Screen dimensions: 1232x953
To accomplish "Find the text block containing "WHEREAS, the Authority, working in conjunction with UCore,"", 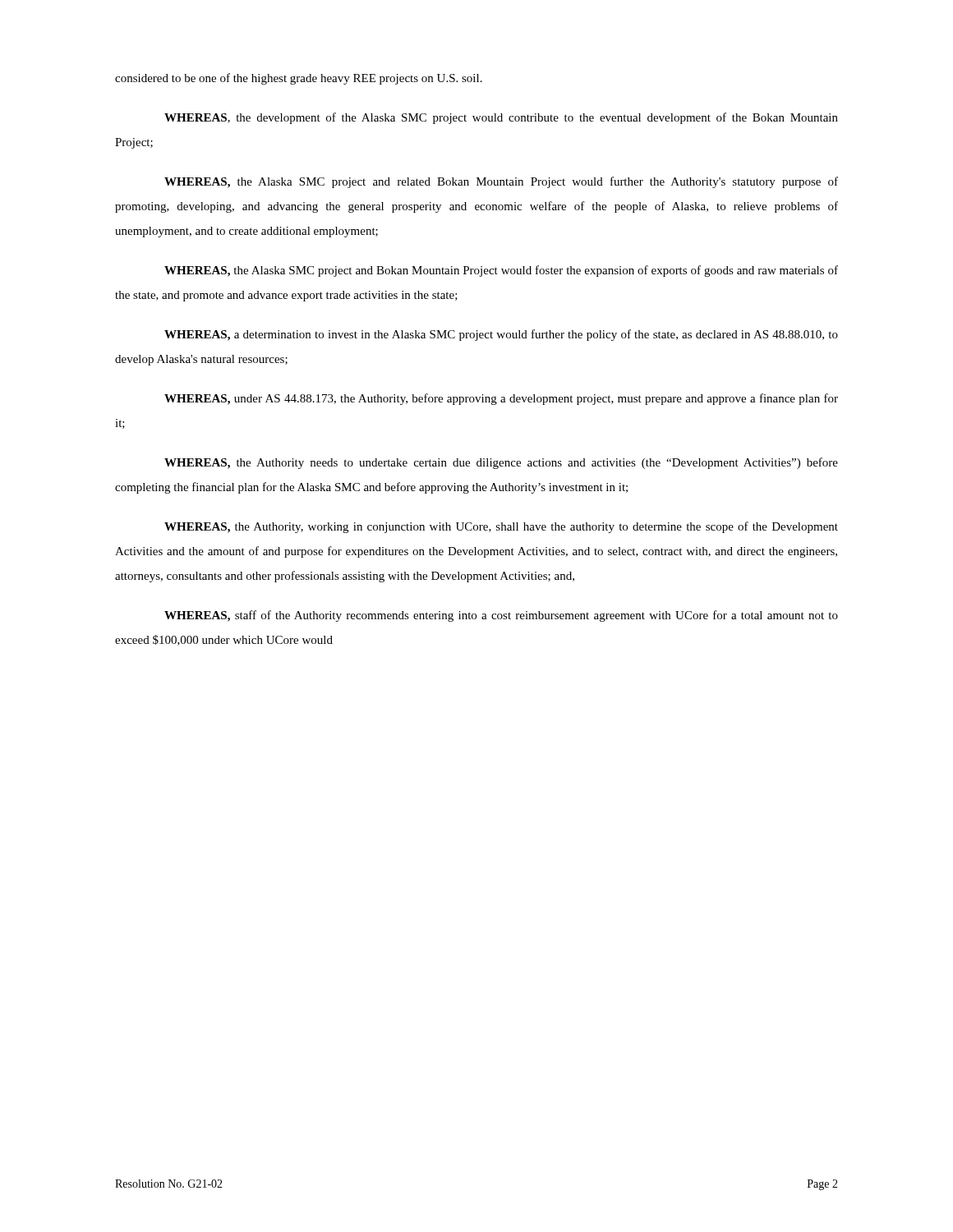I will [476, 551].
